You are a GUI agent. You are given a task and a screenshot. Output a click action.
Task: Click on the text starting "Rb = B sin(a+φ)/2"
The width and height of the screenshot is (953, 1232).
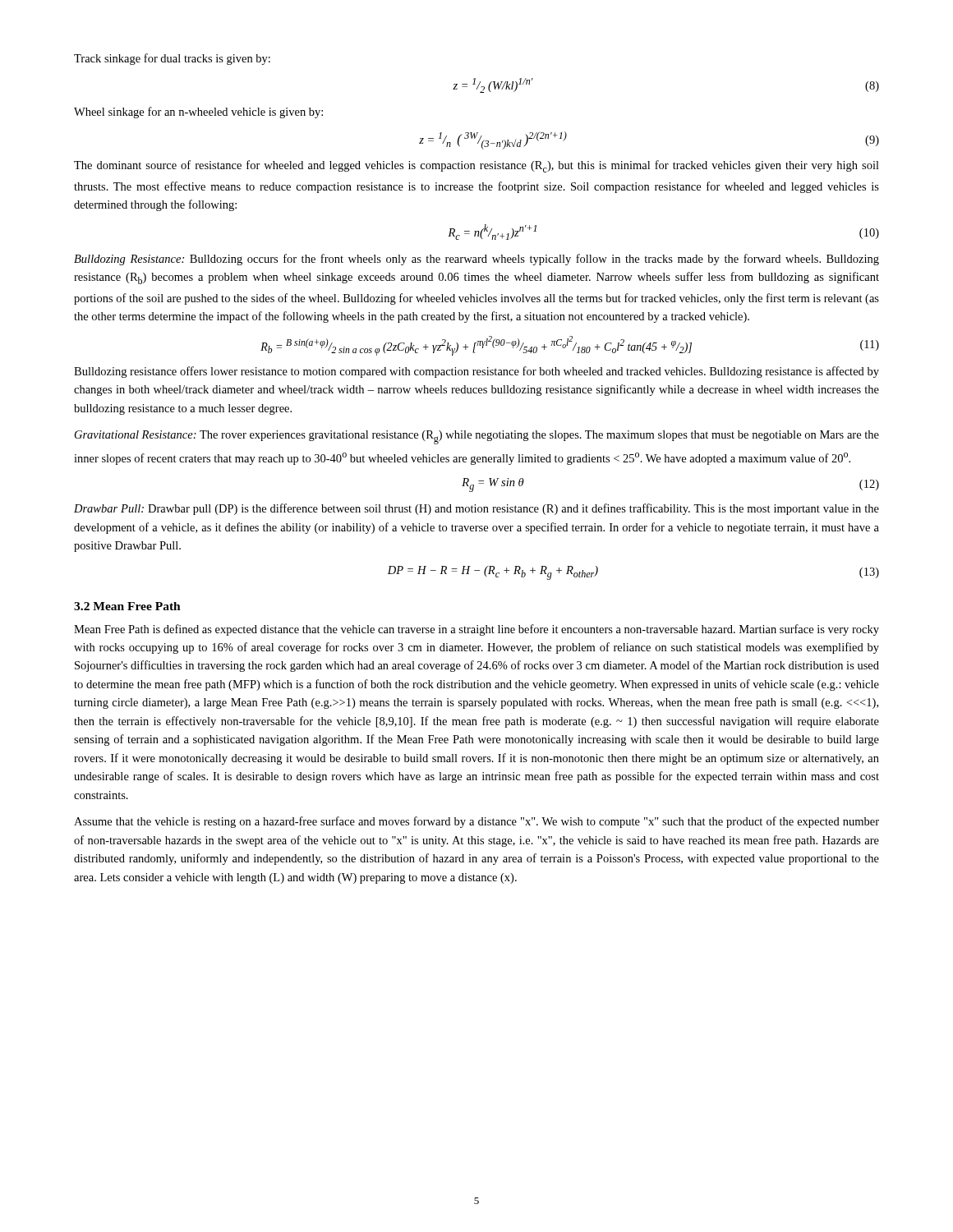493,345
